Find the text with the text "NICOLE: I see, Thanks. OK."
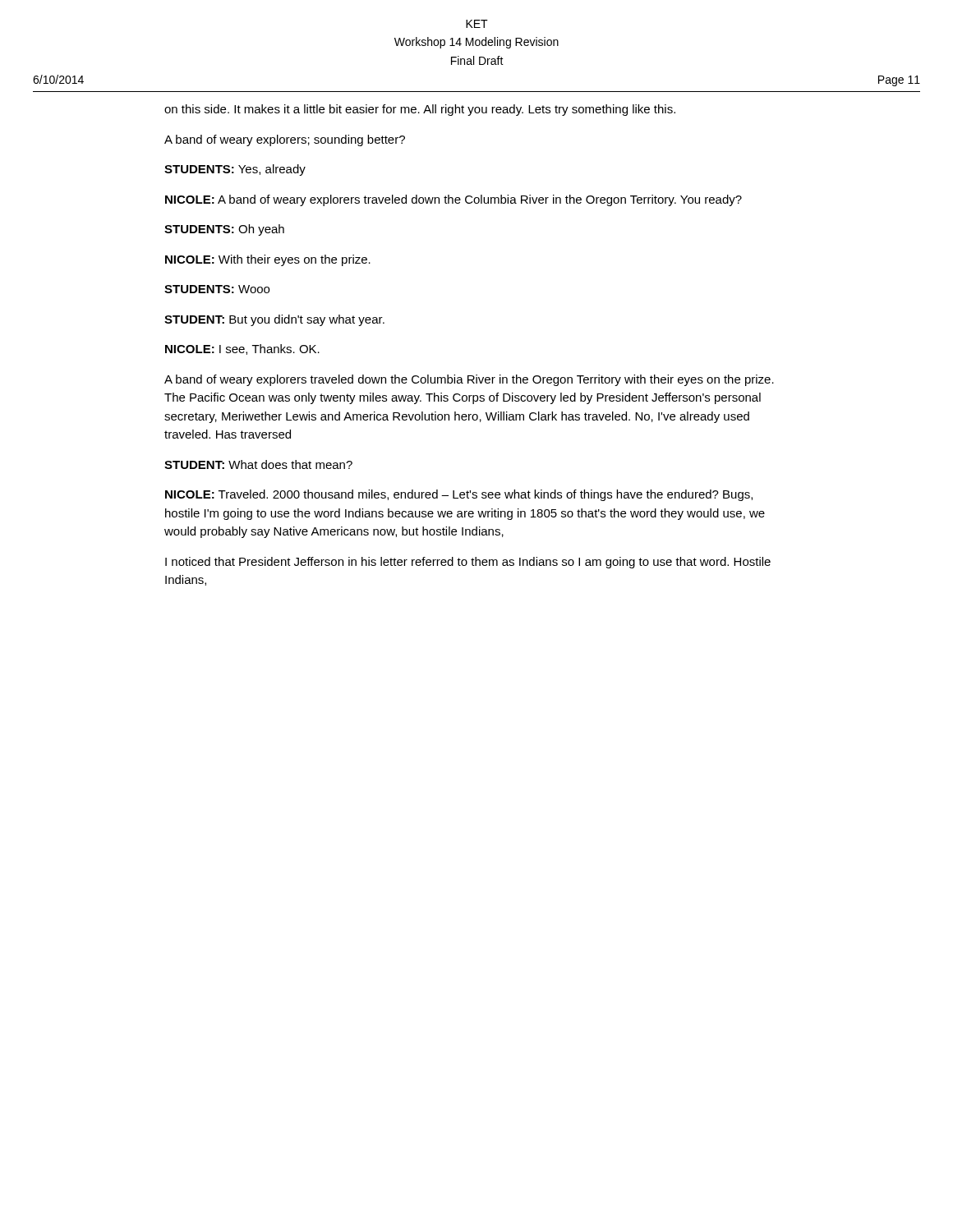 242,349
